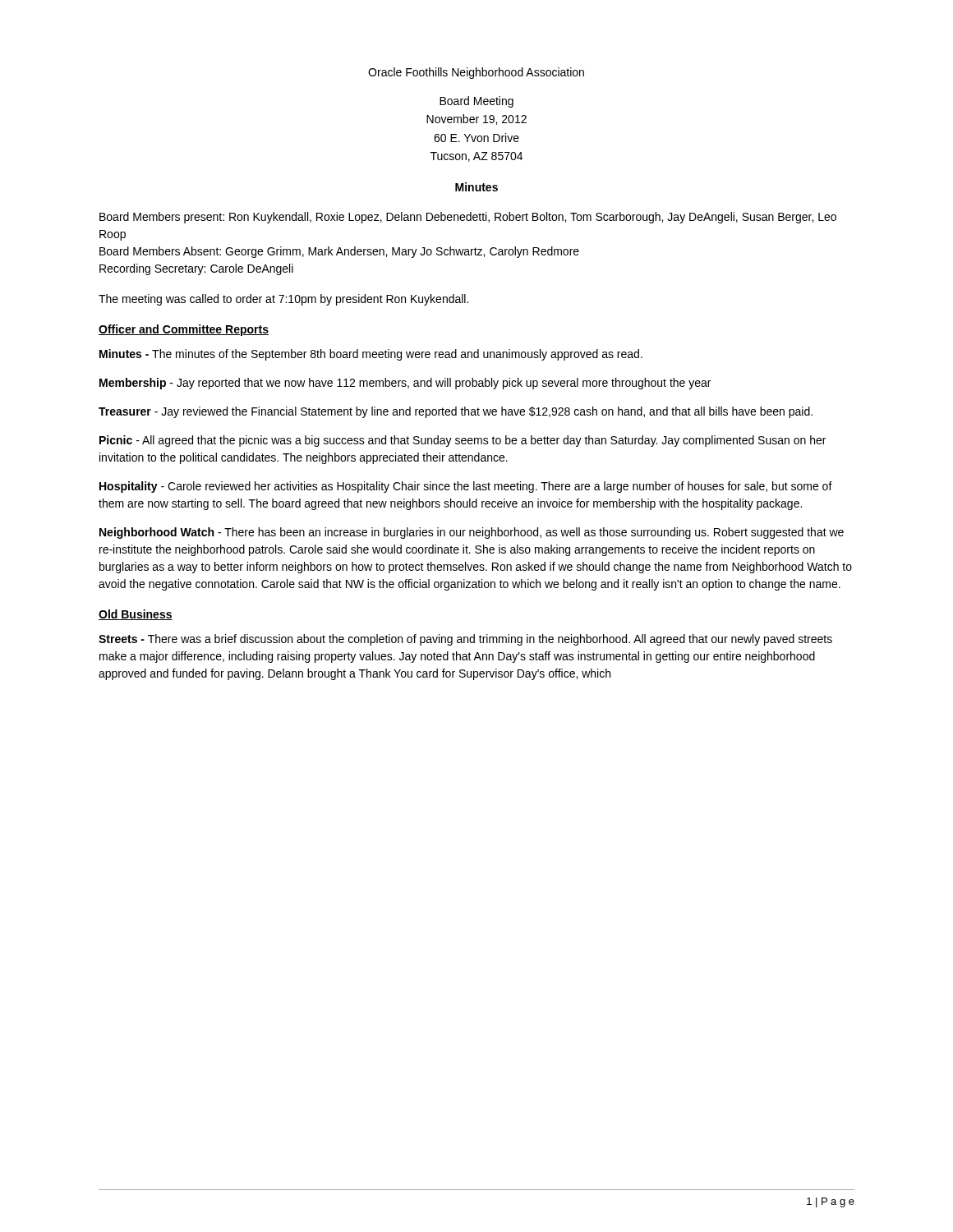Where does it say "Old Business"?
Viewport: 953px width, 1232px height.
pyautogui.click(x=135, y=614)
